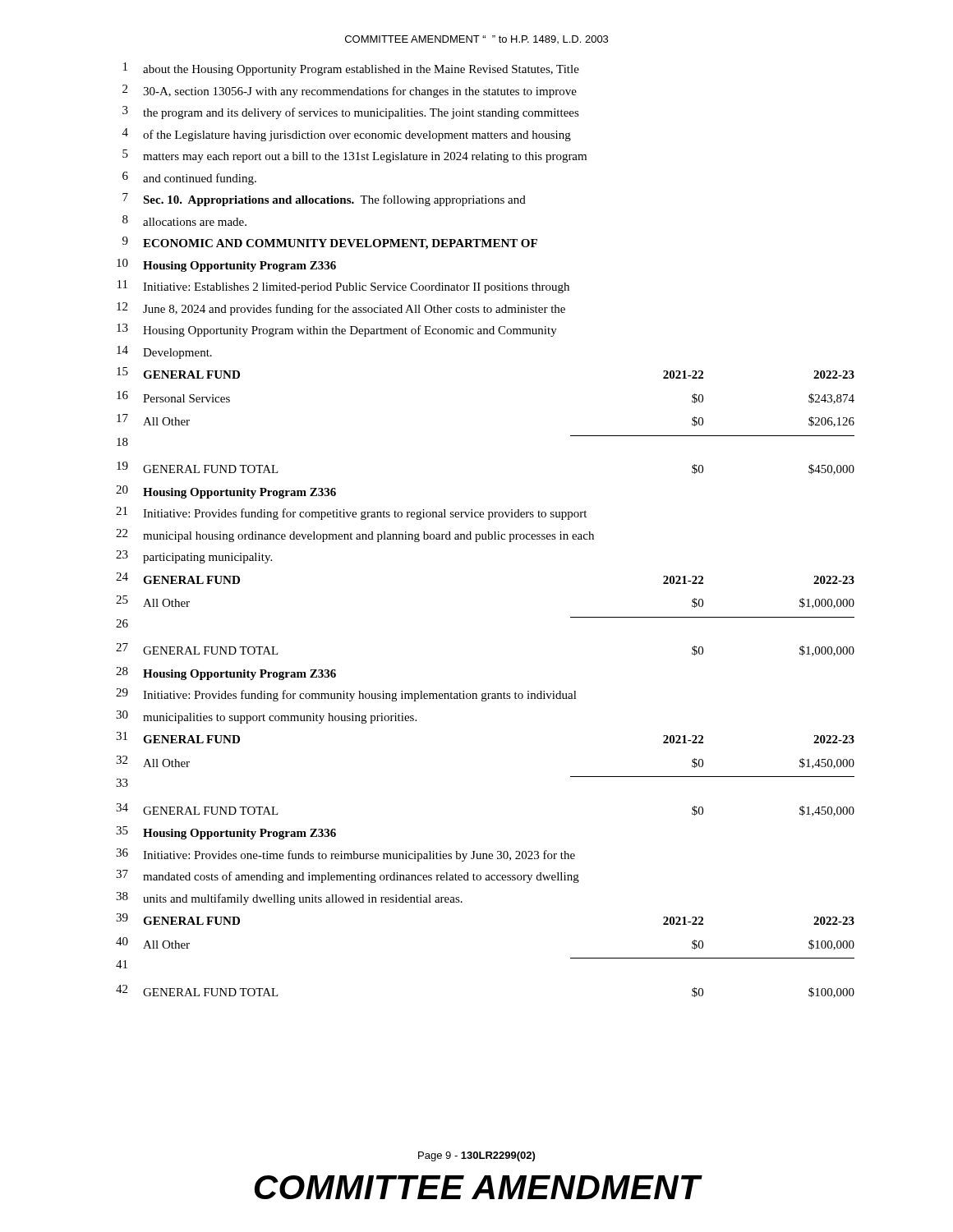Viewport: 953px width, 1232px height.
Task: Select the text block that reads "11 Initiative: Establishes 2 limited-period Public Service Coordinator"
Action: pyautogui.click(x=476, y=319)
